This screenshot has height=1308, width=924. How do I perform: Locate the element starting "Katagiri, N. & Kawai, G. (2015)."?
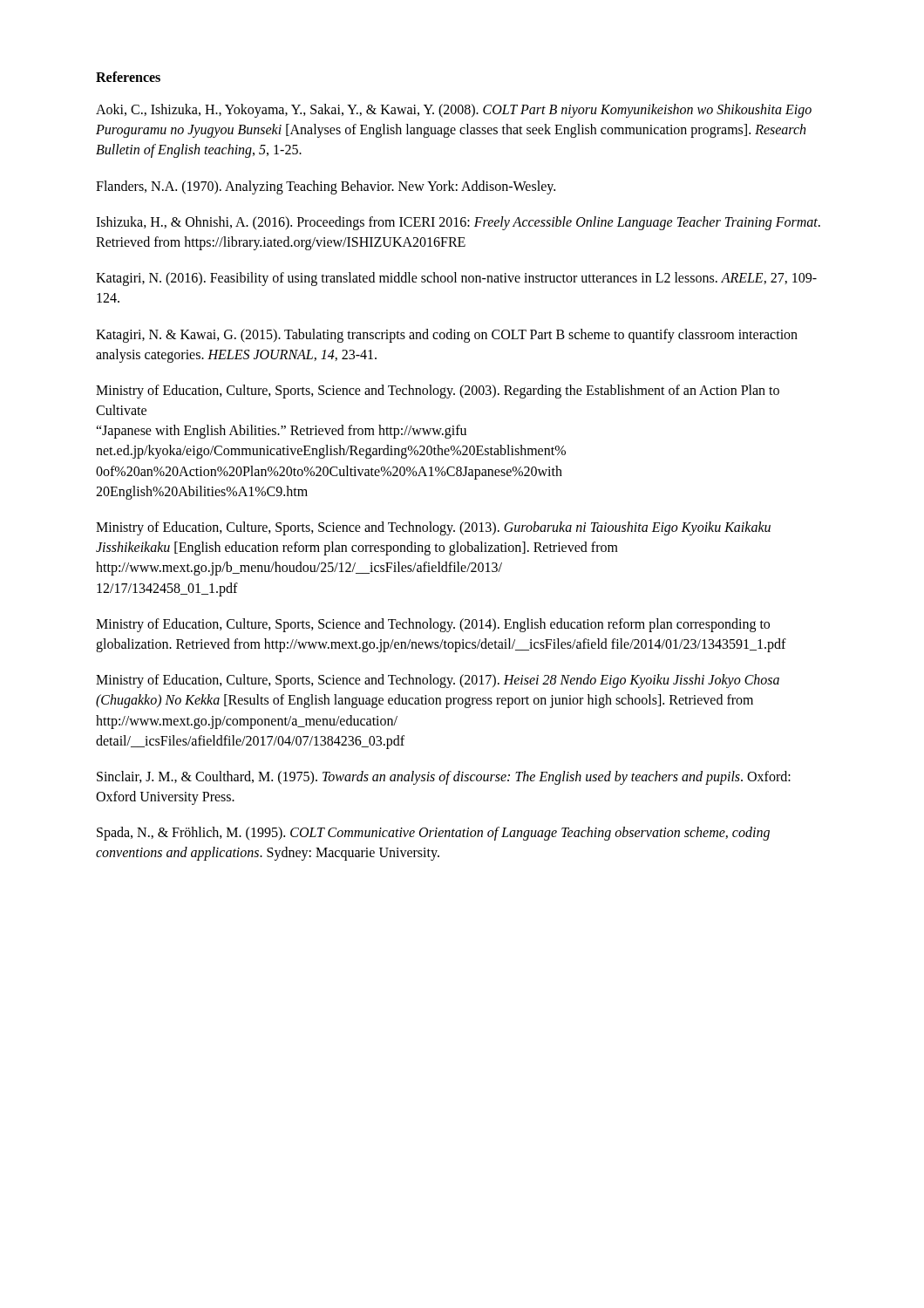click(447, 344)
